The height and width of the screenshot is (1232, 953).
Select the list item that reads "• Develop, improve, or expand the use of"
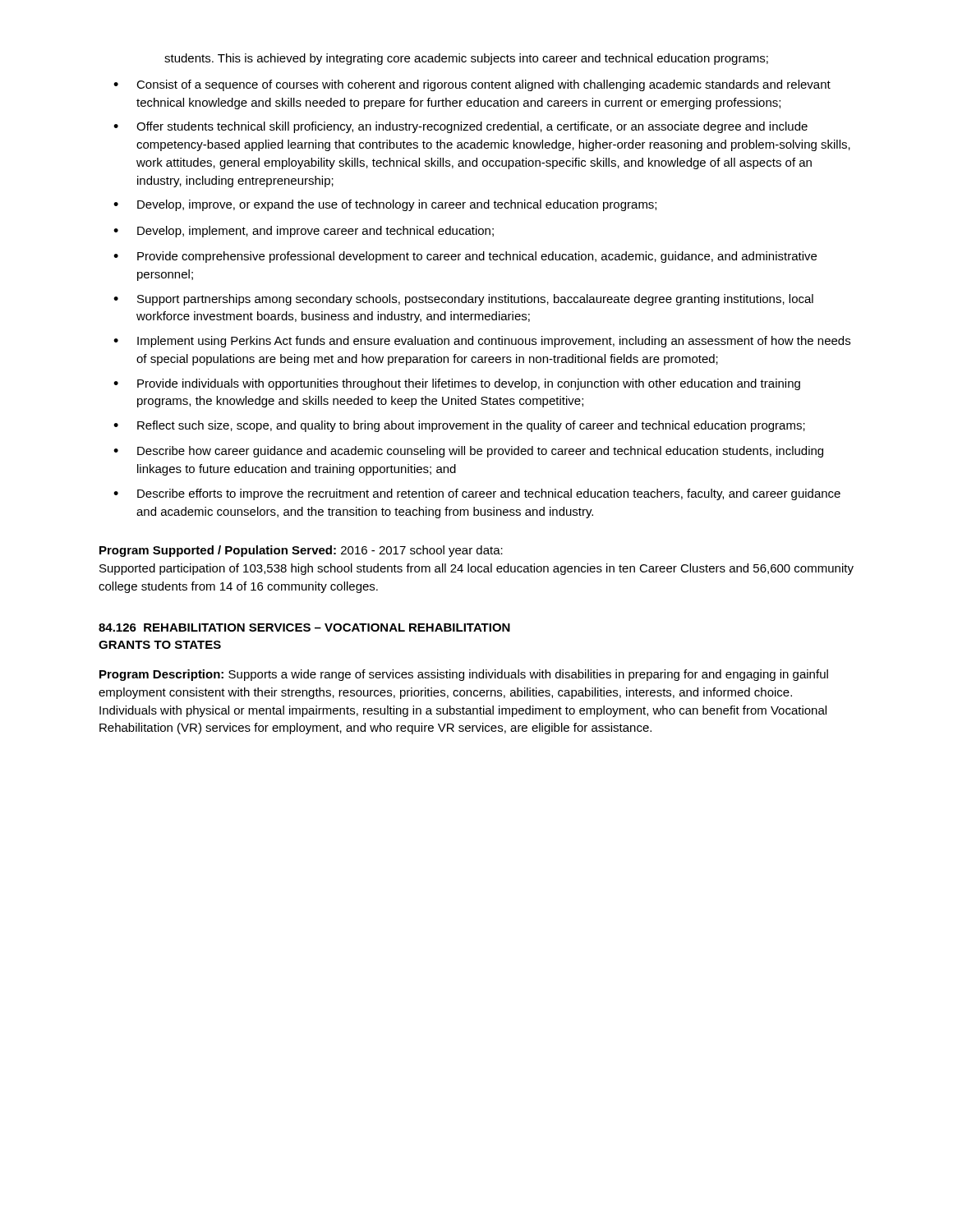[484, 205]
